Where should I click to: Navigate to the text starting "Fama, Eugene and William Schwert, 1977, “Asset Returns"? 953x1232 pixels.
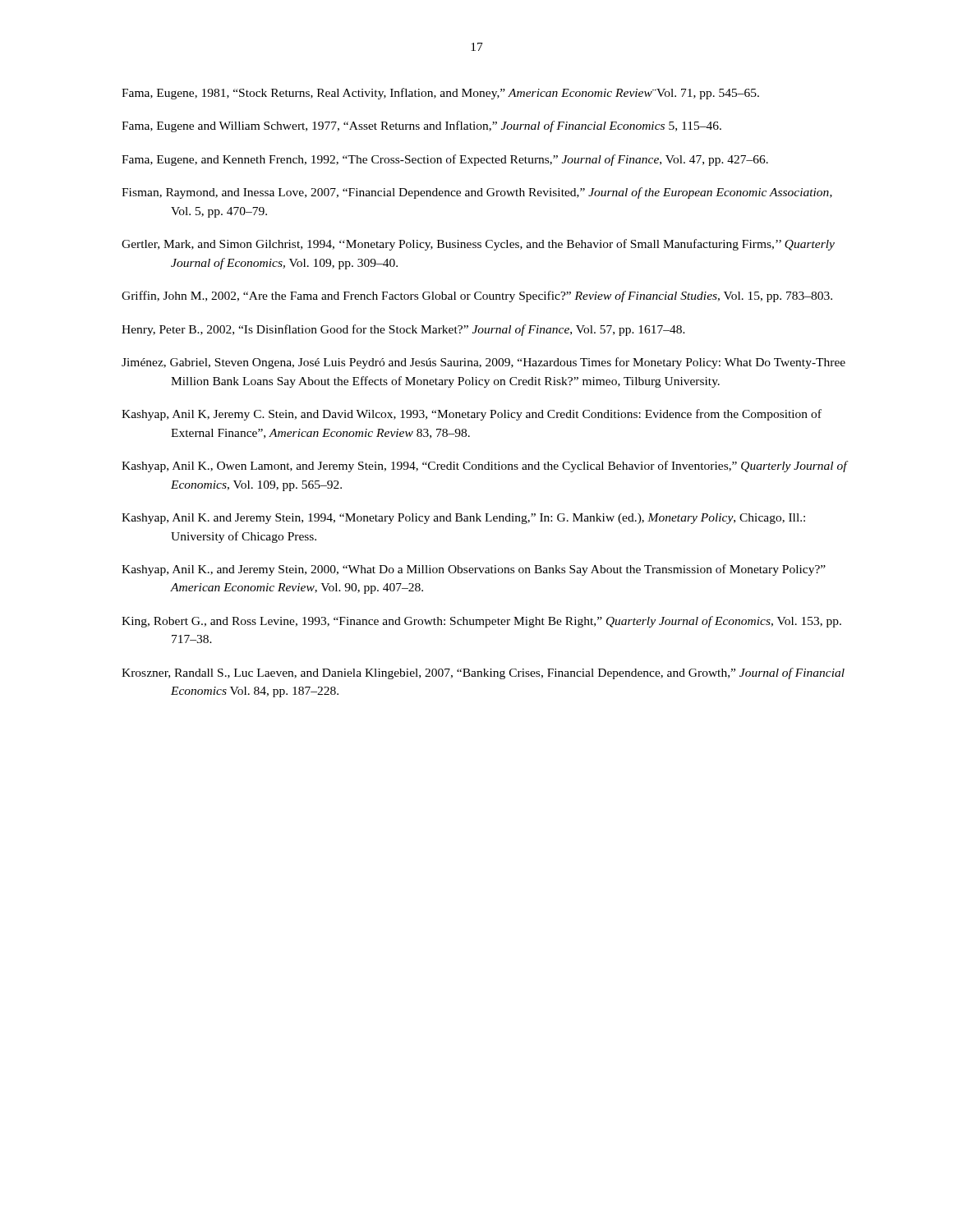pyautogui.click(x=422, y=126)
